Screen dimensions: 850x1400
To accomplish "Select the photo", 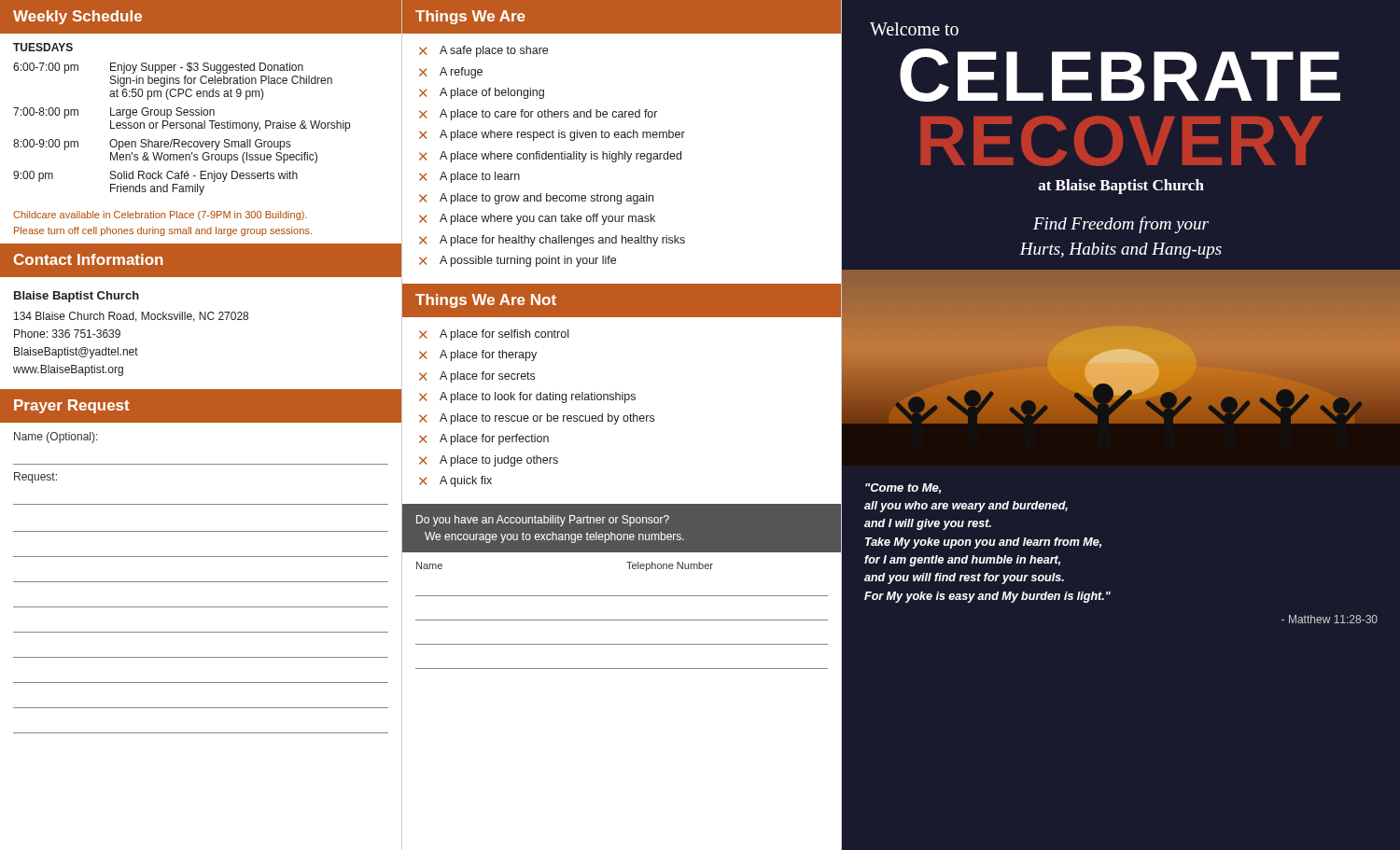I will pyautogui.click(x=1121, y=367).
